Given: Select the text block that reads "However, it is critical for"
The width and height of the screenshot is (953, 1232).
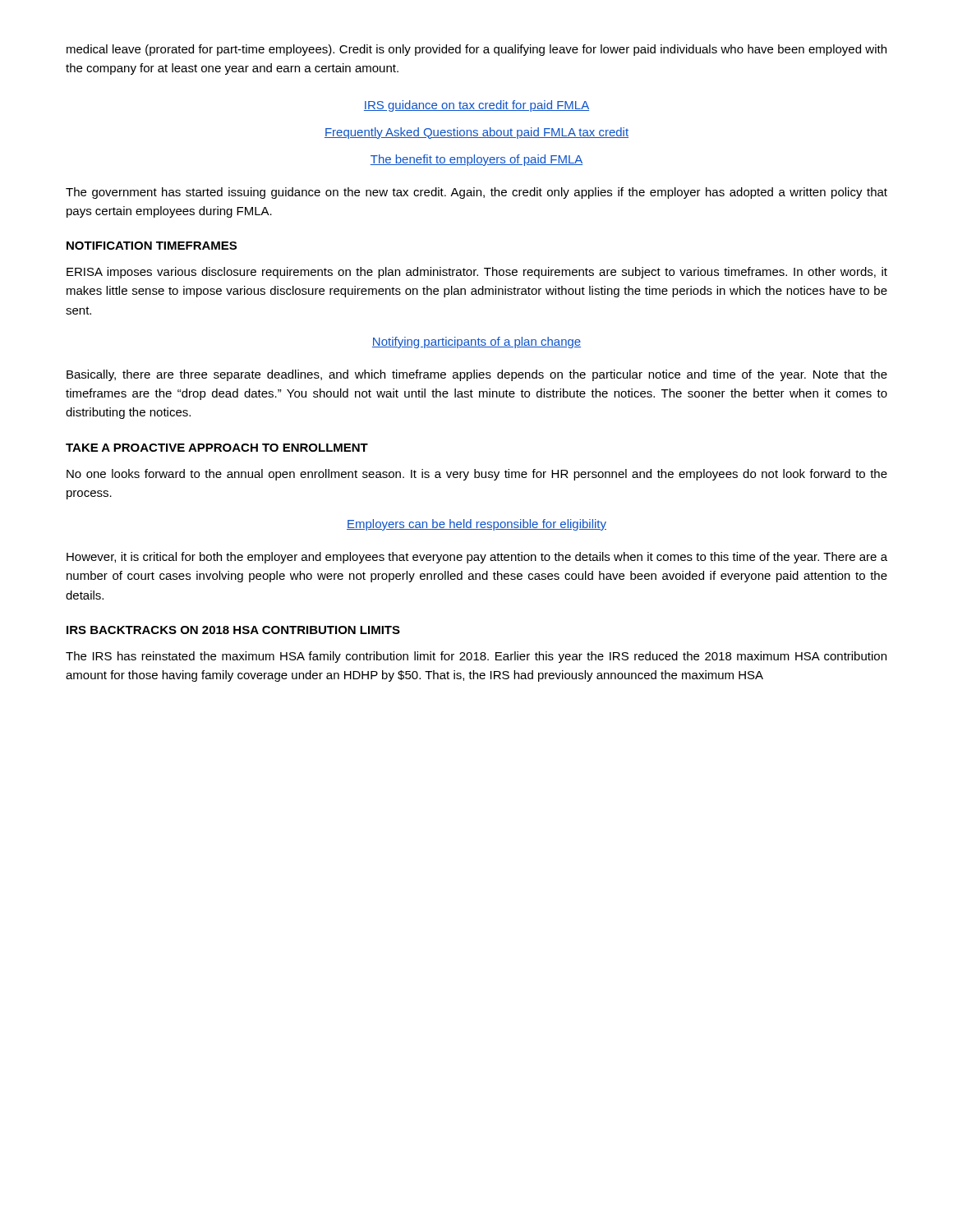Looking at the screenshot, I should pyautogui.click(x=476, y=576).
